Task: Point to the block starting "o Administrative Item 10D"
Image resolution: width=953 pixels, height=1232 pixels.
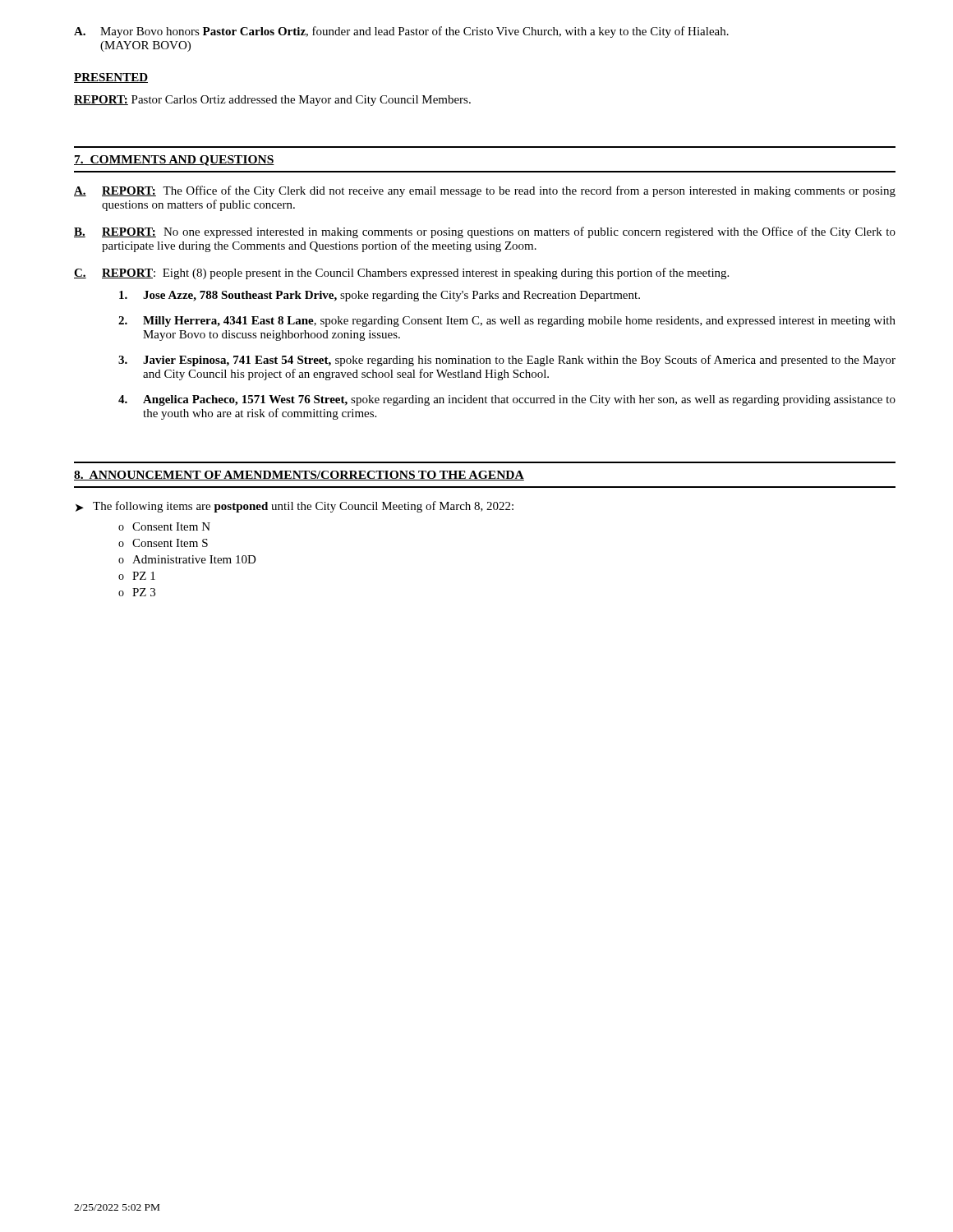Action: click(187, 560)
